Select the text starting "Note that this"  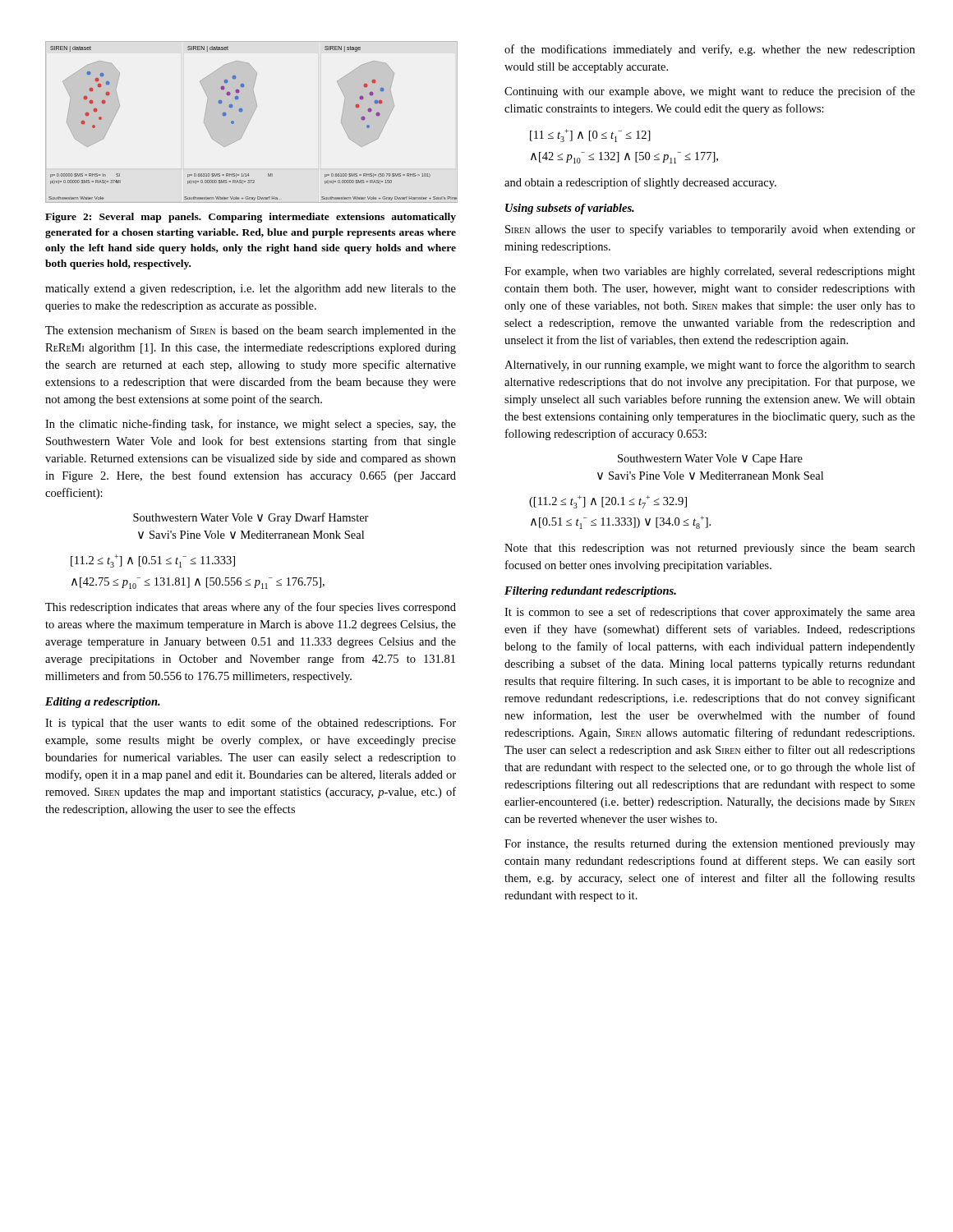710,557
